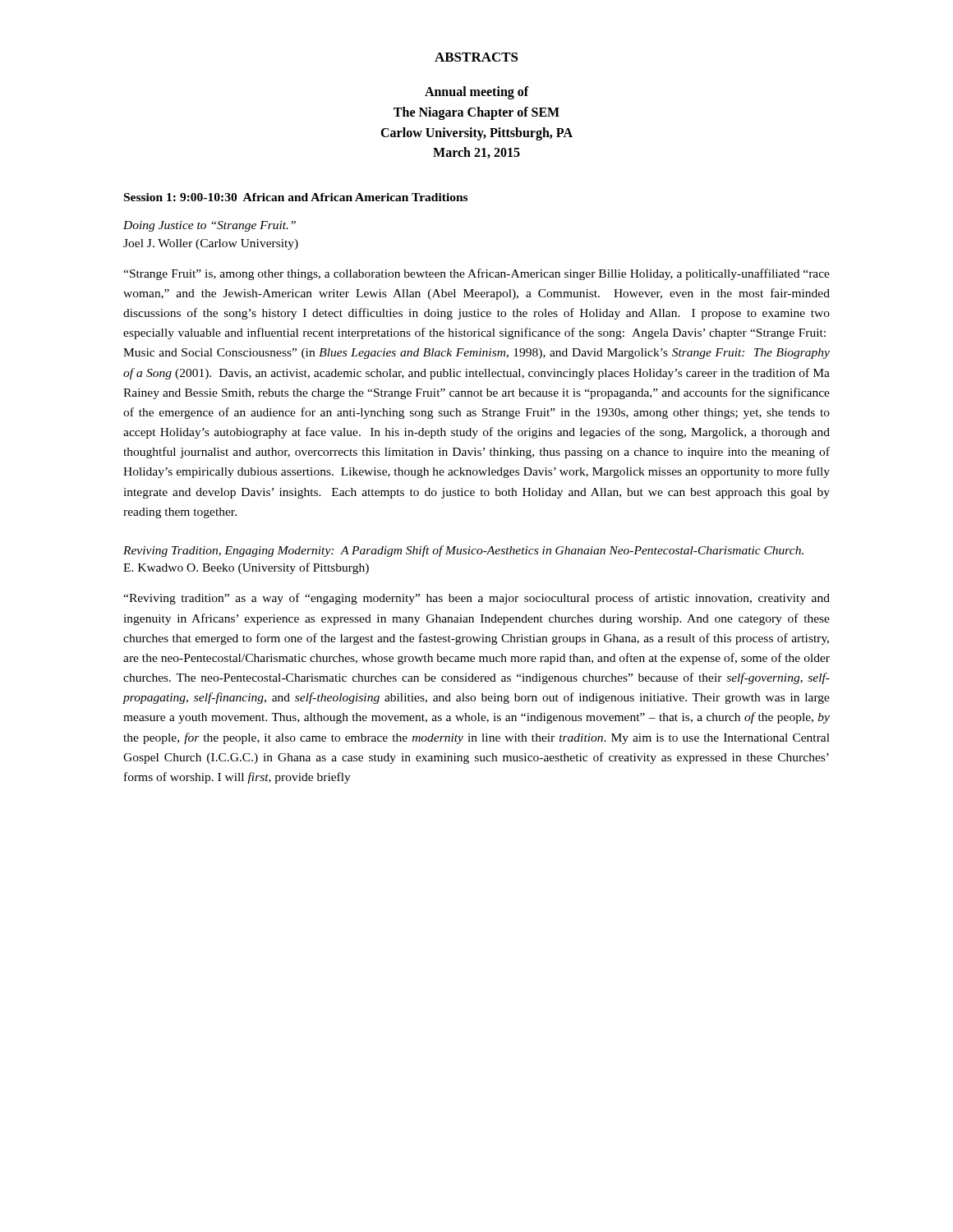
Task: Click the passage that begins "“Strange Fruit” is, among"
Action: coord(476,392)
